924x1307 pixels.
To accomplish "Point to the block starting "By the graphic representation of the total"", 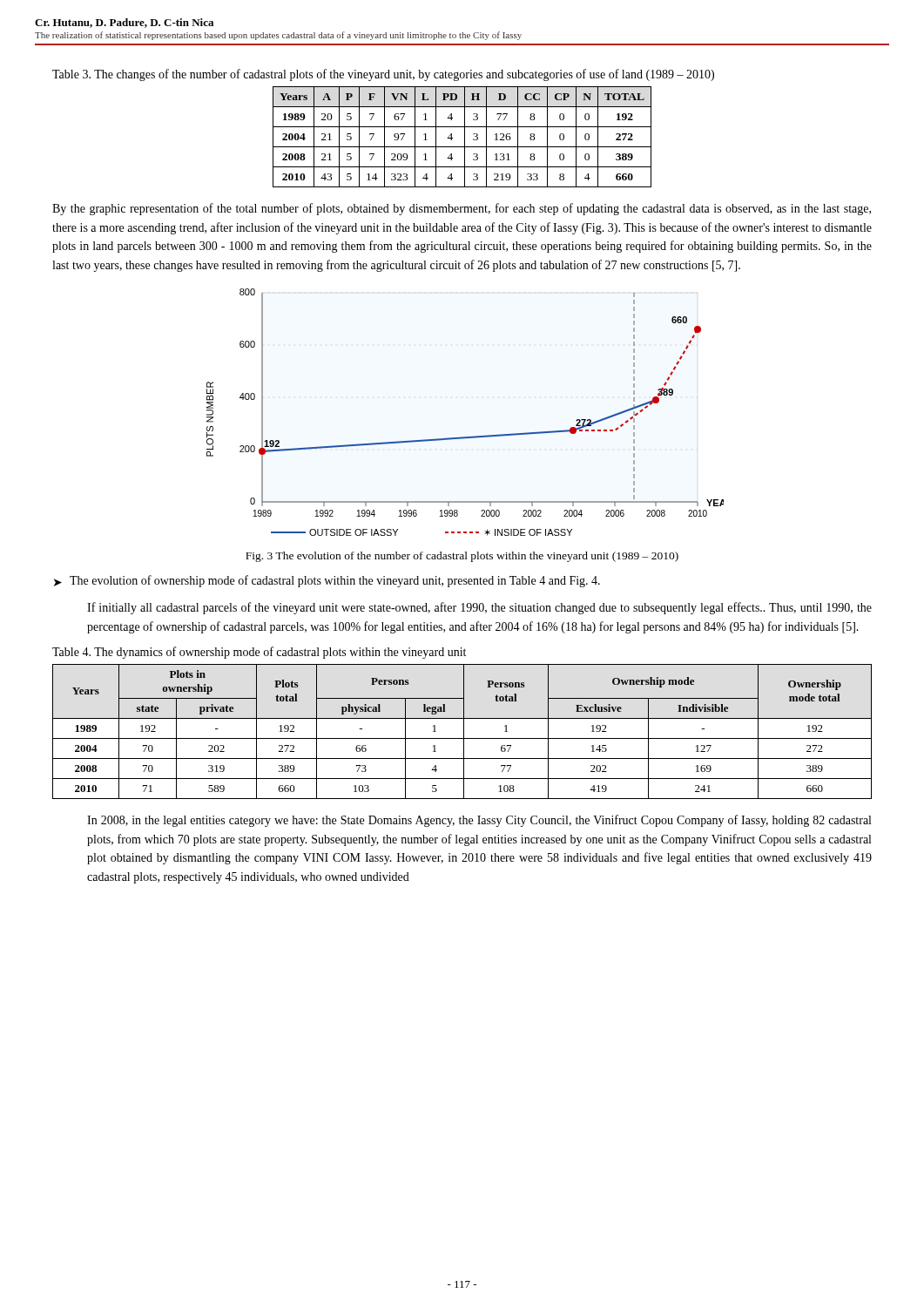I will (462, 237).
